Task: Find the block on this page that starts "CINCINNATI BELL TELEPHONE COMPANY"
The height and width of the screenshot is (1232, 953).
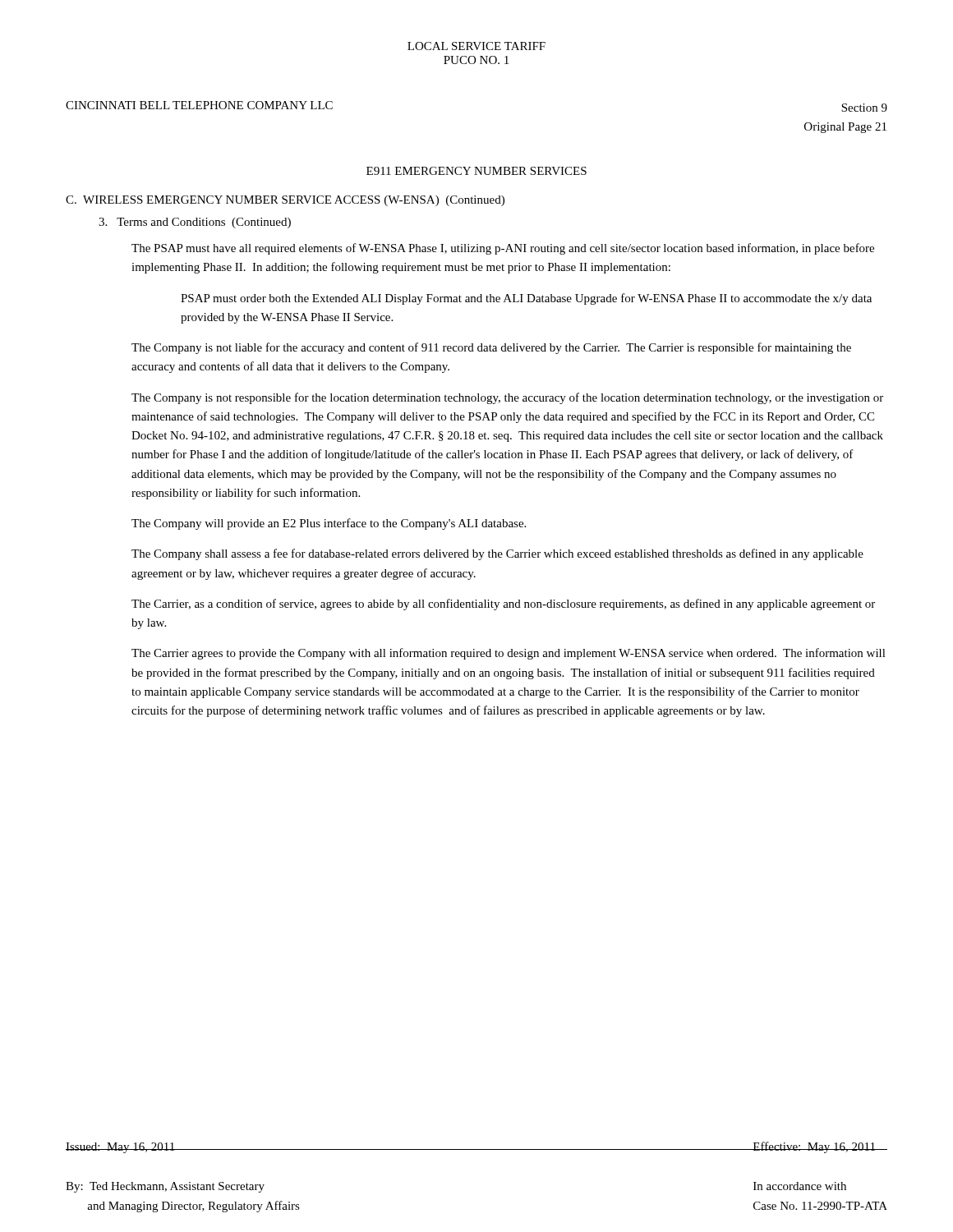Action: pyautogui.click(x=199, y=105)
